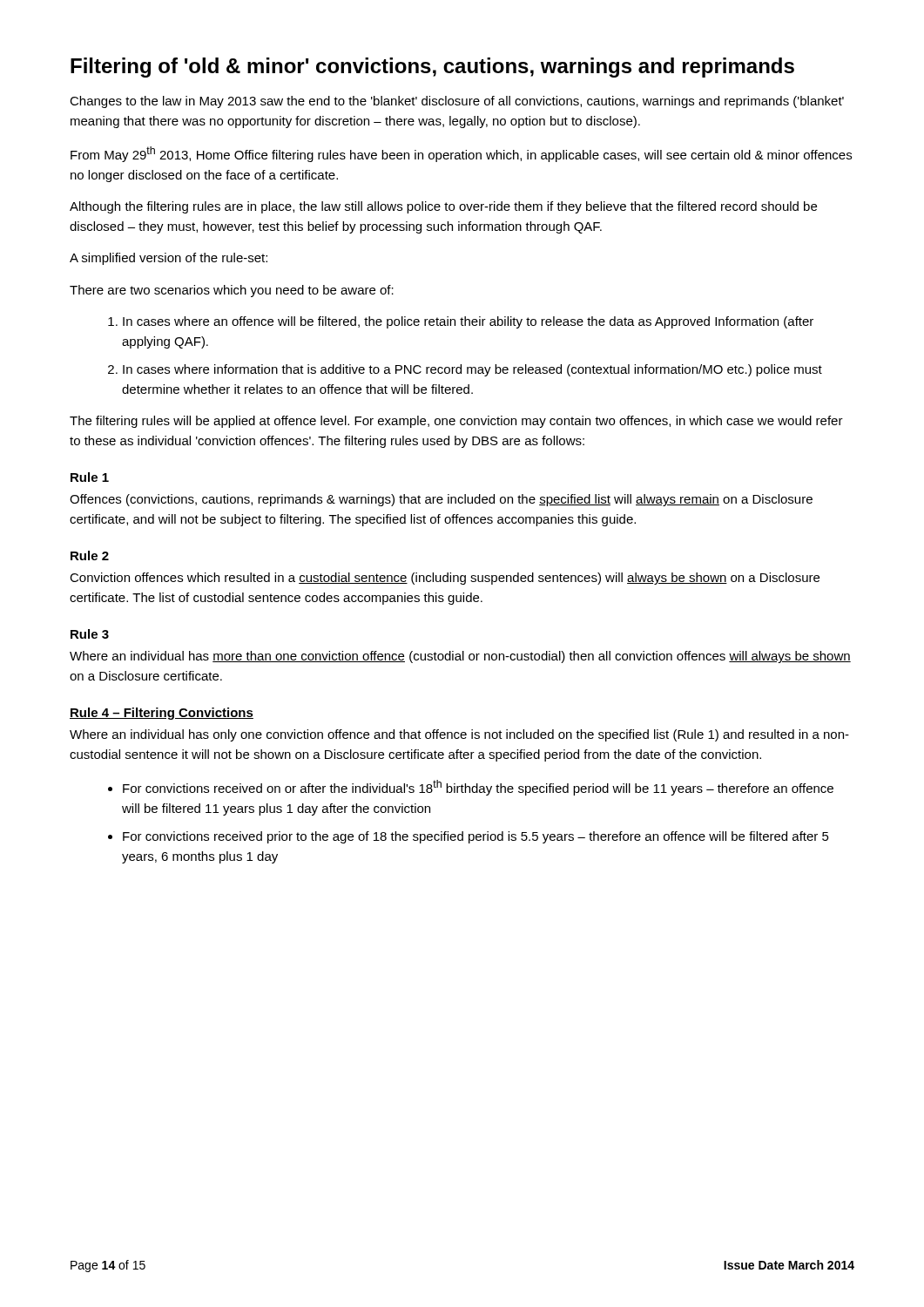
Task: Locate the text starting "Rule 2"
Action: tap(89, 556)
